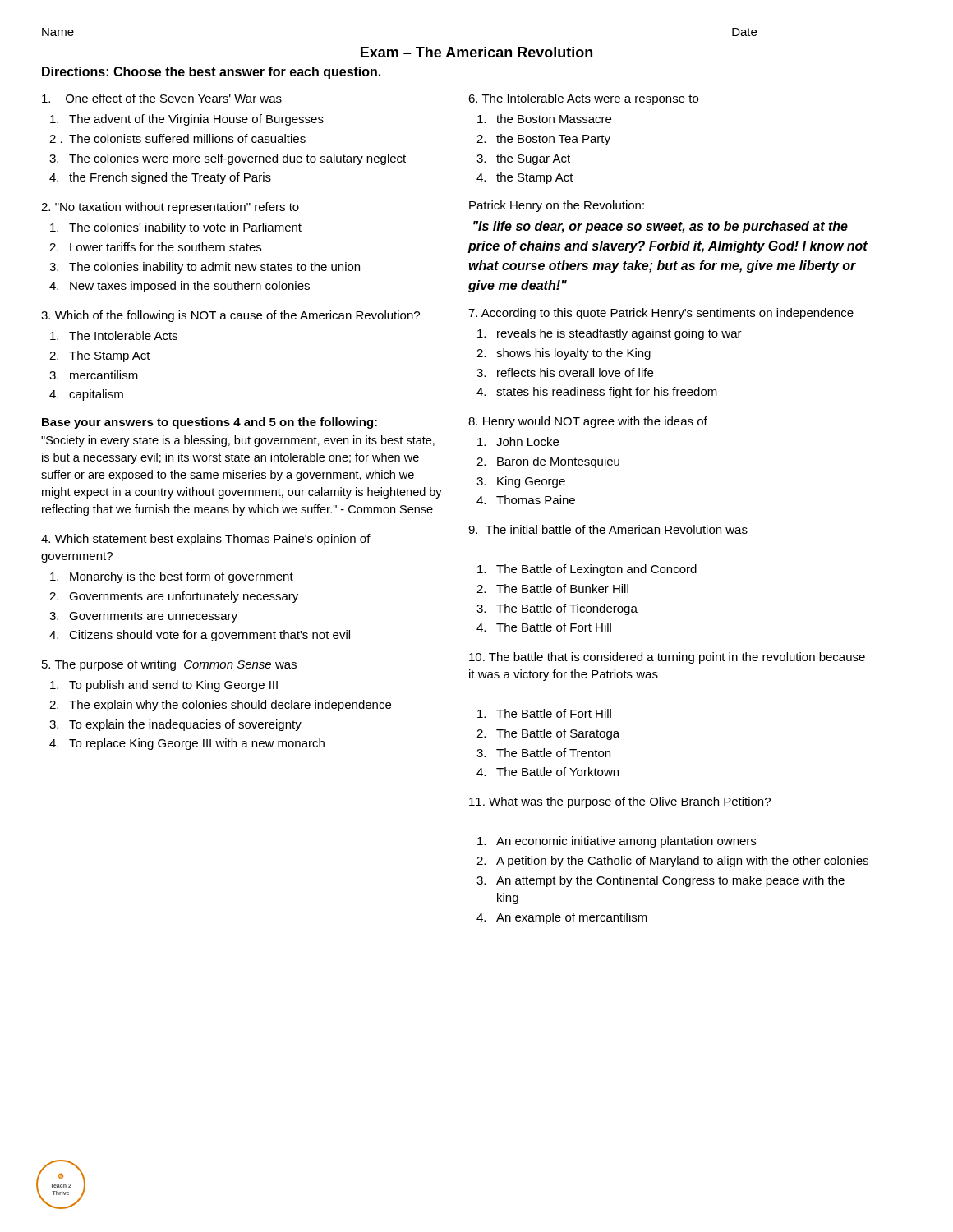
Task: Click on the section header containing "Directions: Choose the best answer for each"
Action: [211, 72]
